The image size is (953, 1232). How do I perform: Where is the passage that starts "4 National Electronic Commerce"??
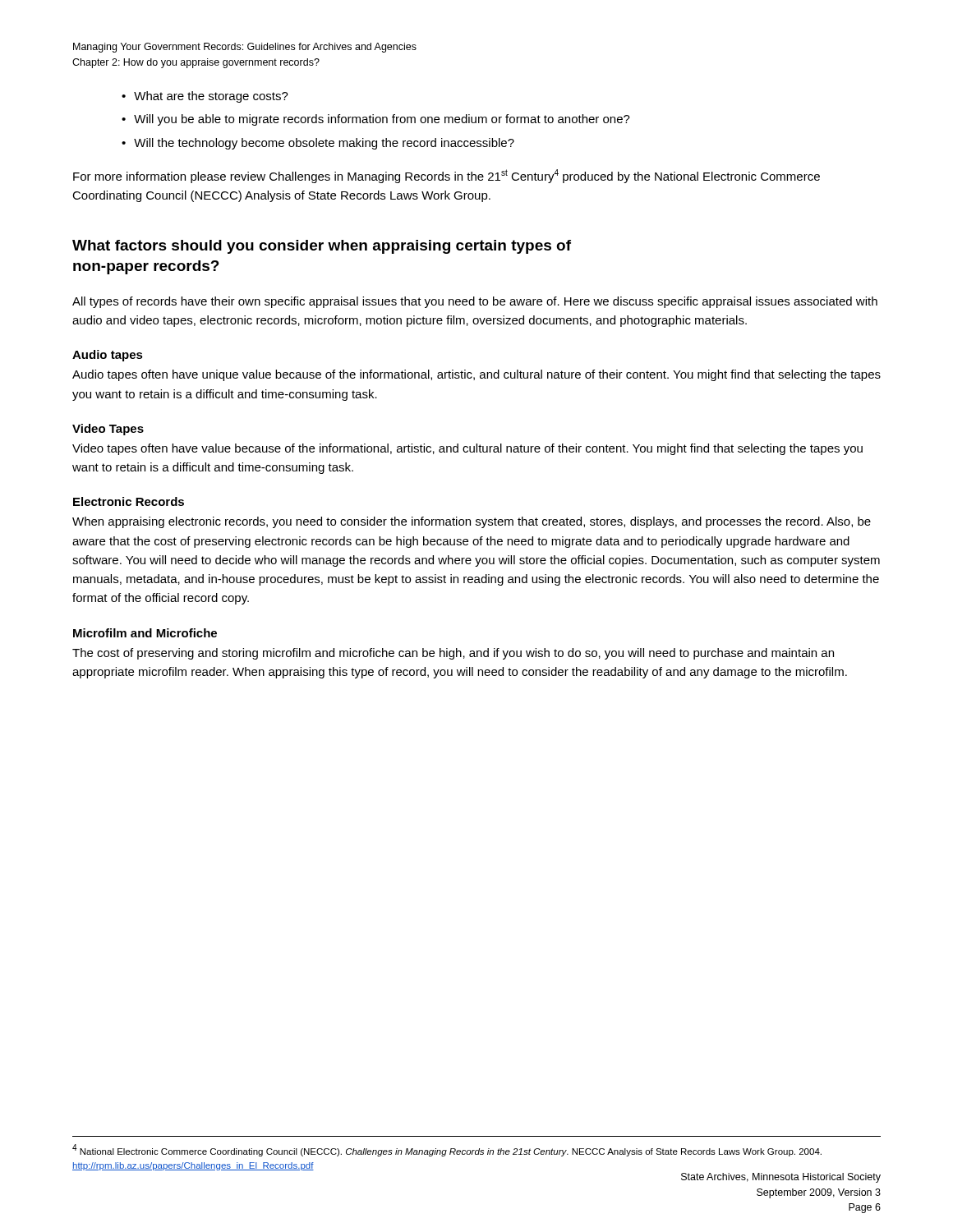[447, 1157]
